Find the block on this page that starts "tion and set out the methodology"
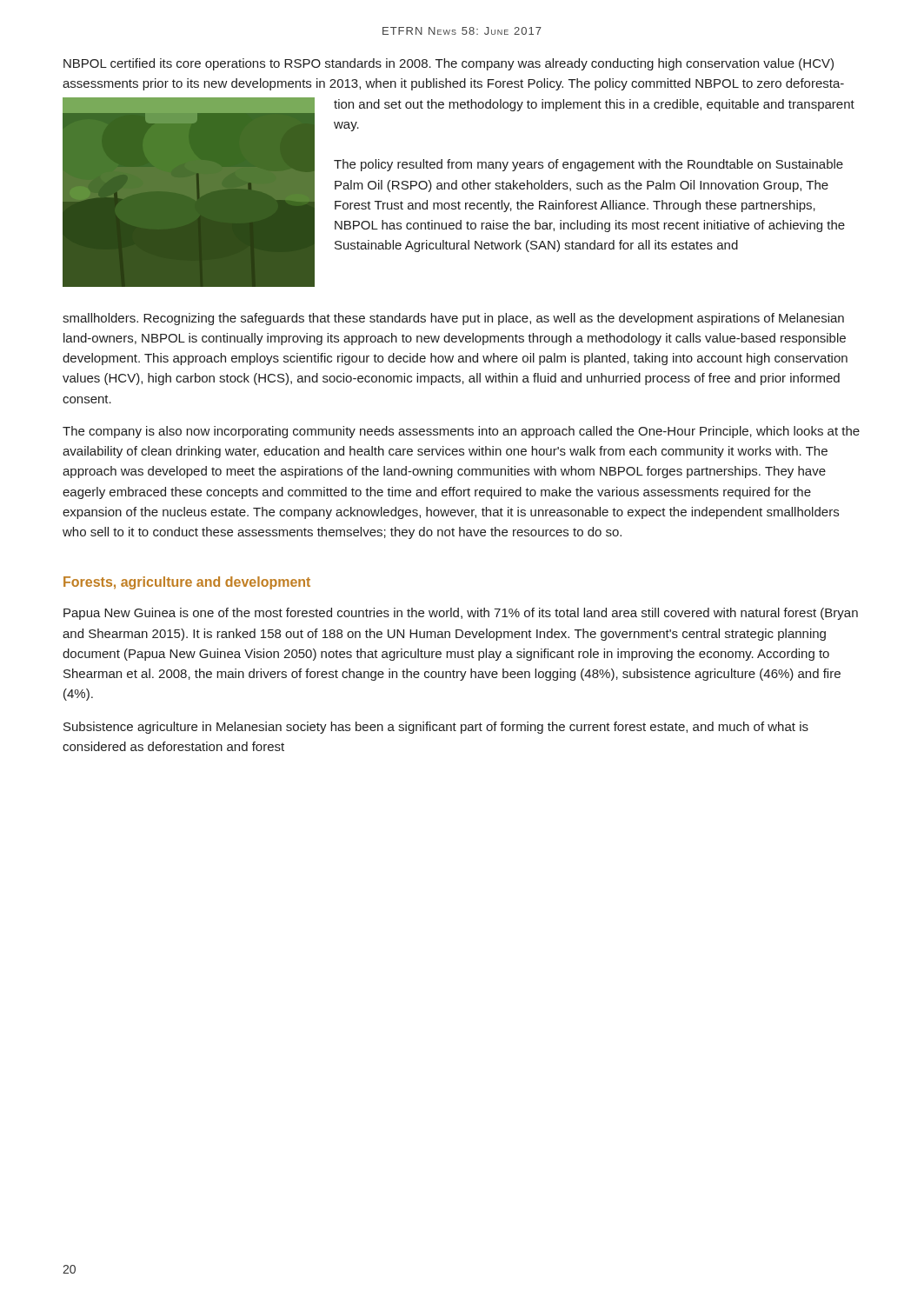 [594, 174]
